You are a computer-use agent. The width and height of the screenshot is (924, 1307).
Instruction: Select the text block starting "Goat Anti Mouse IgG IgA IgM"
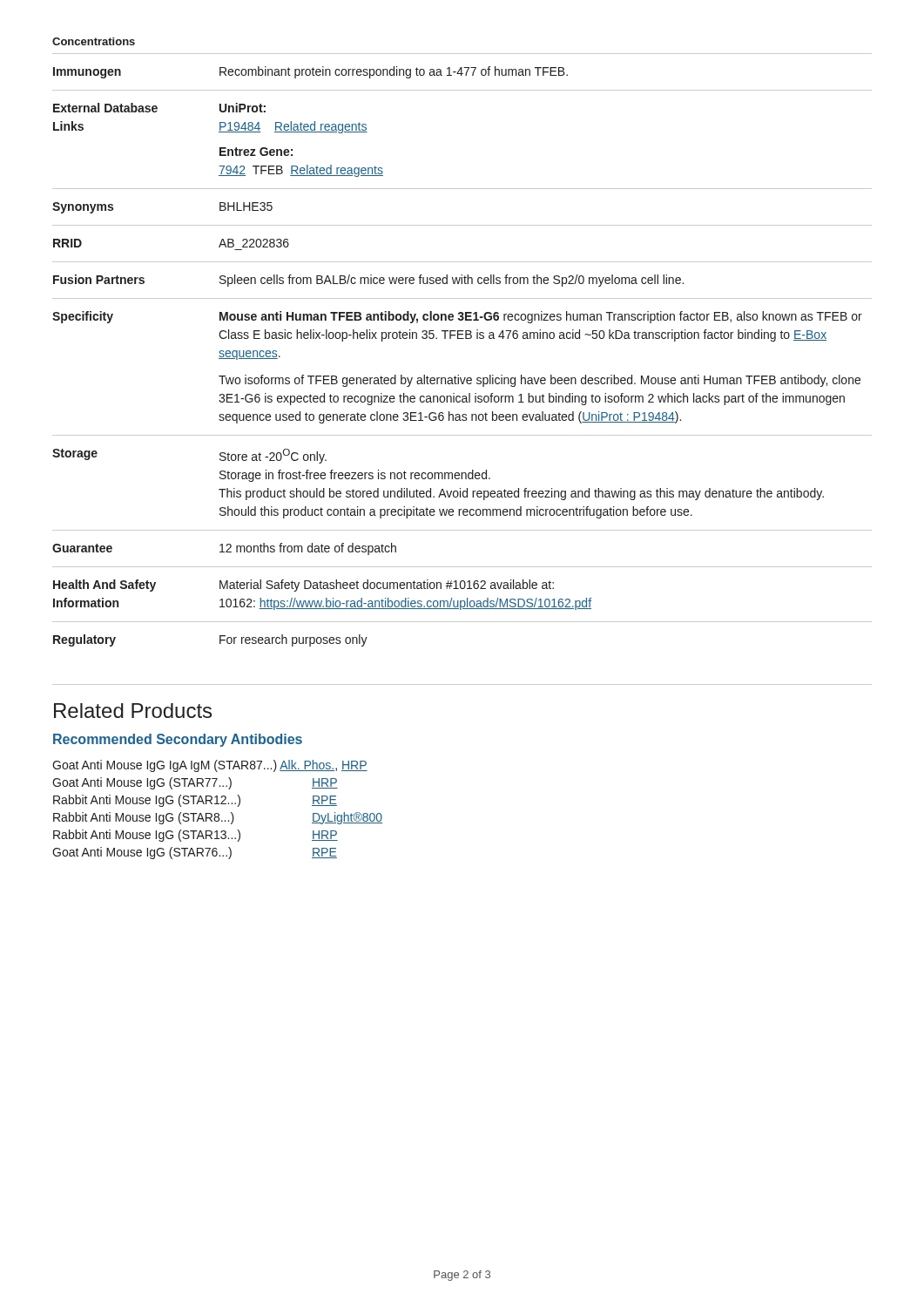(x=210, y=765)
